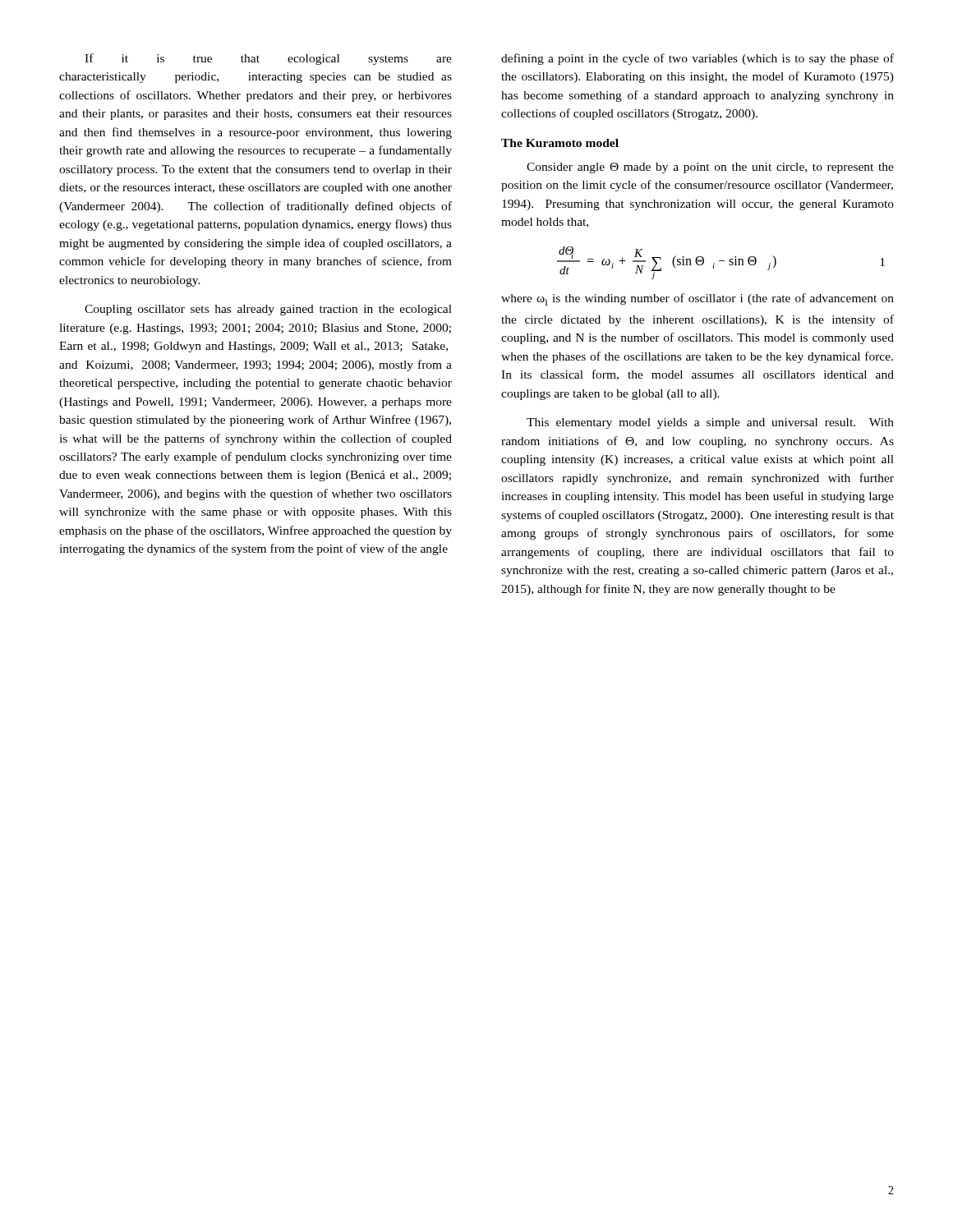Navigate to the element starting "The Kuramoto model"

coord(560,143)
